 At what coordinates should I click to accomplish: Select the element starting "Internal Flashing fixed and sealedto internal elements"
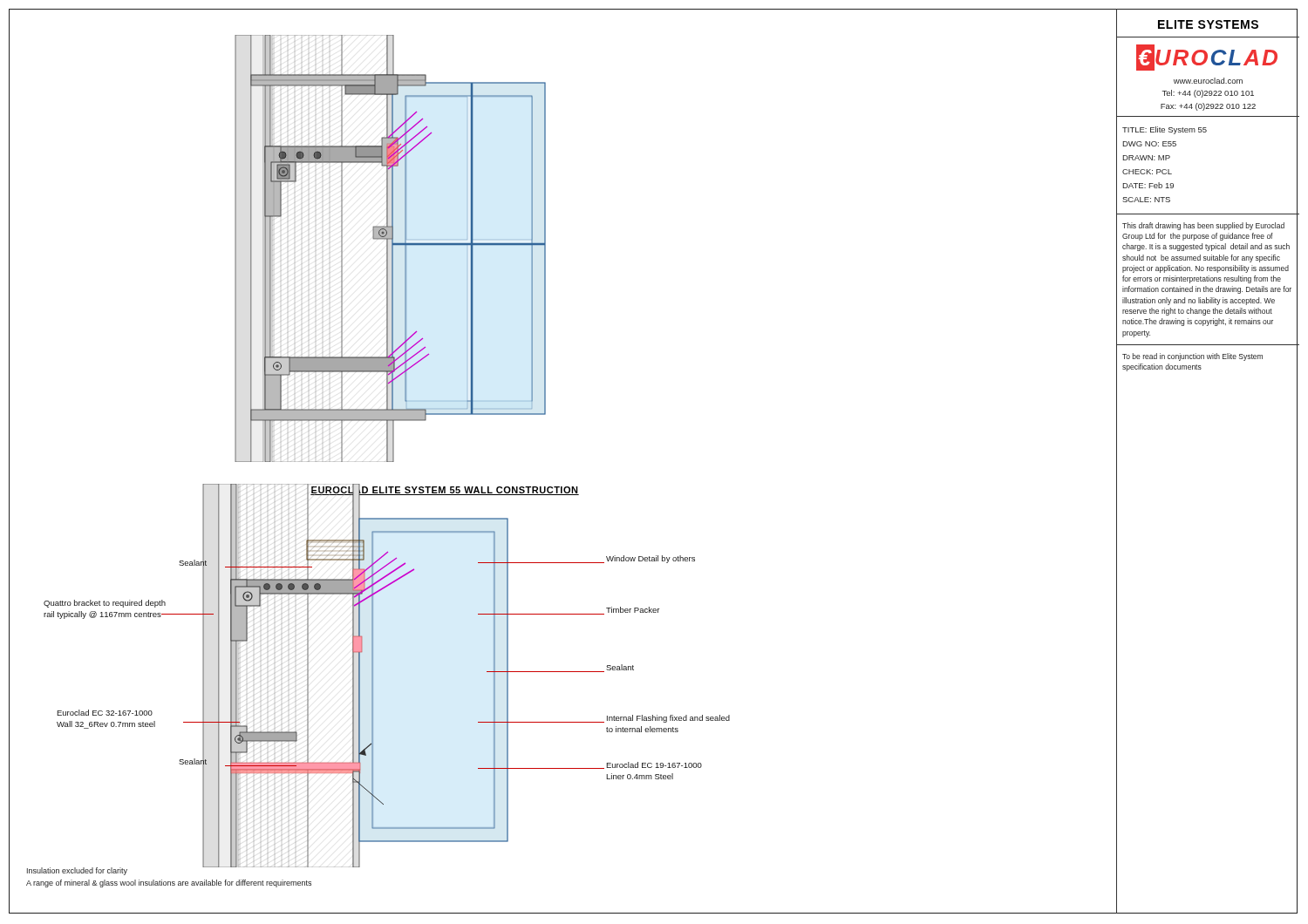(x=668, y=723)
